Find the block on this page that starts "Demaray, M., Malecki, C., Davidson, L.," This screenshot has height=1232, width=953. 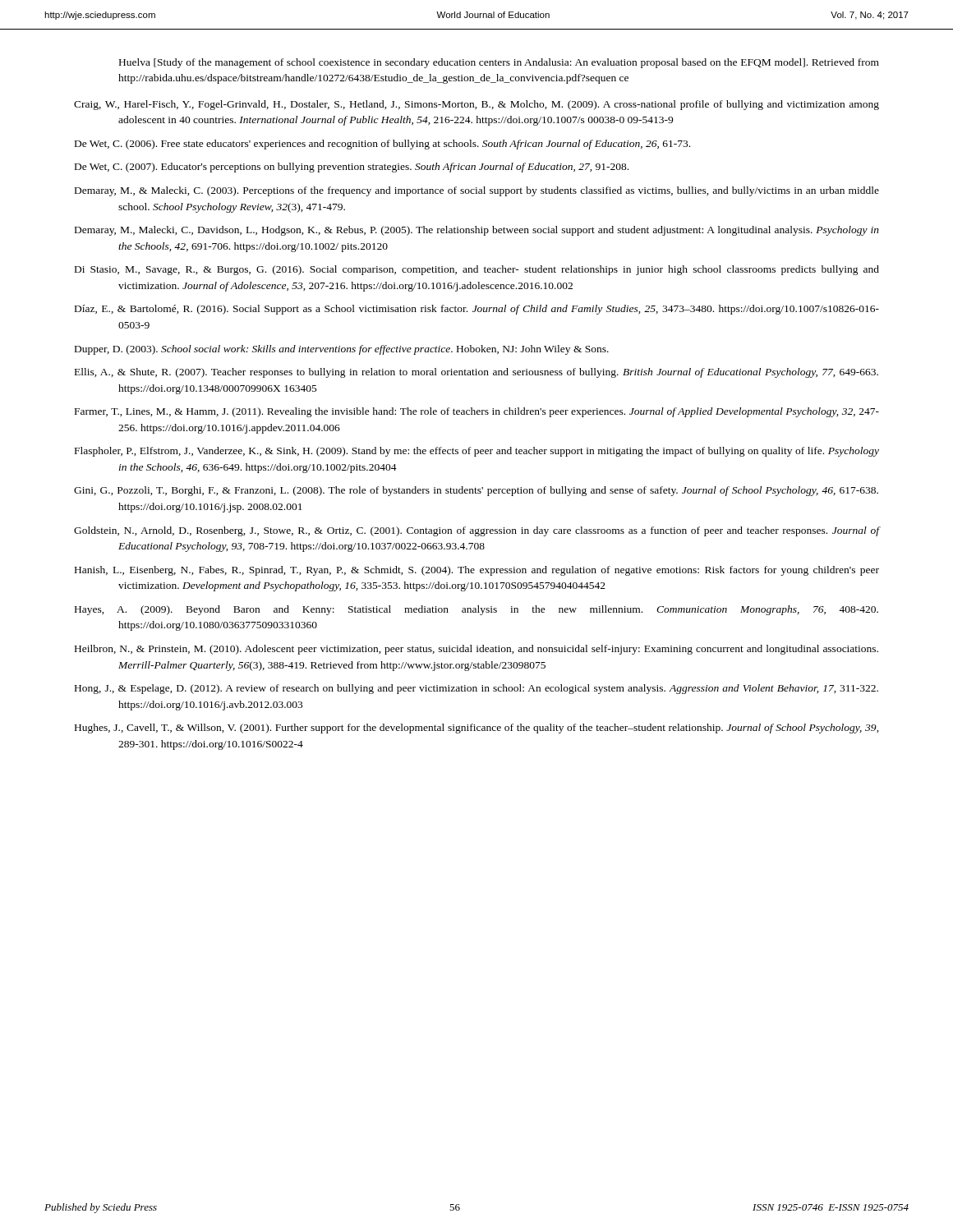(x=476, y=238)
